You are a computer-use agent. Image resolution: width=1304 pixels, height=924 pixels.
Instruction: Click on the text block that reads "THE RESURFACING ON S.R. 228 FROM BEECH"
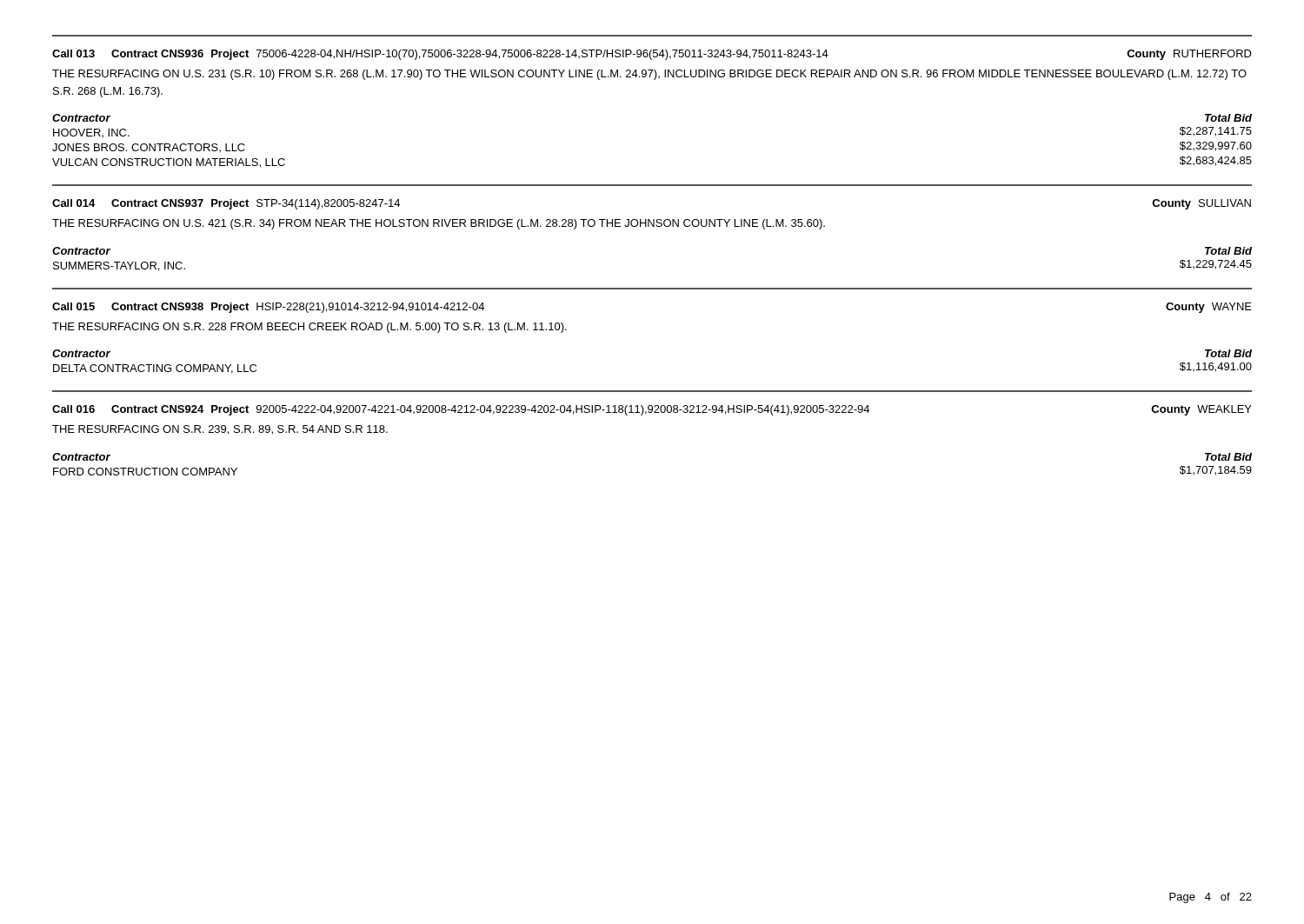310,326
